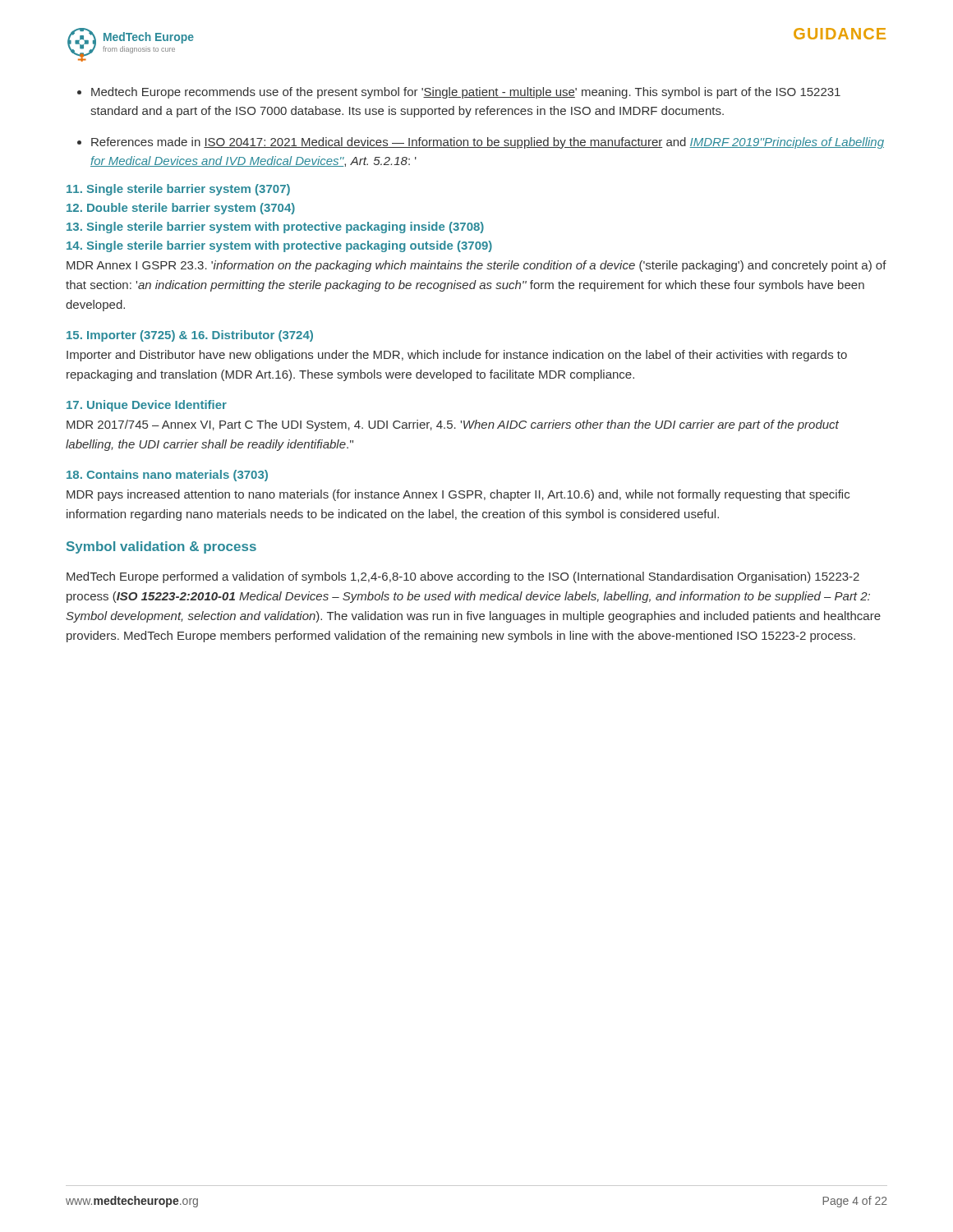
Task: Locate the section header containing "14. Single sterile"
Action: [279, 245]
